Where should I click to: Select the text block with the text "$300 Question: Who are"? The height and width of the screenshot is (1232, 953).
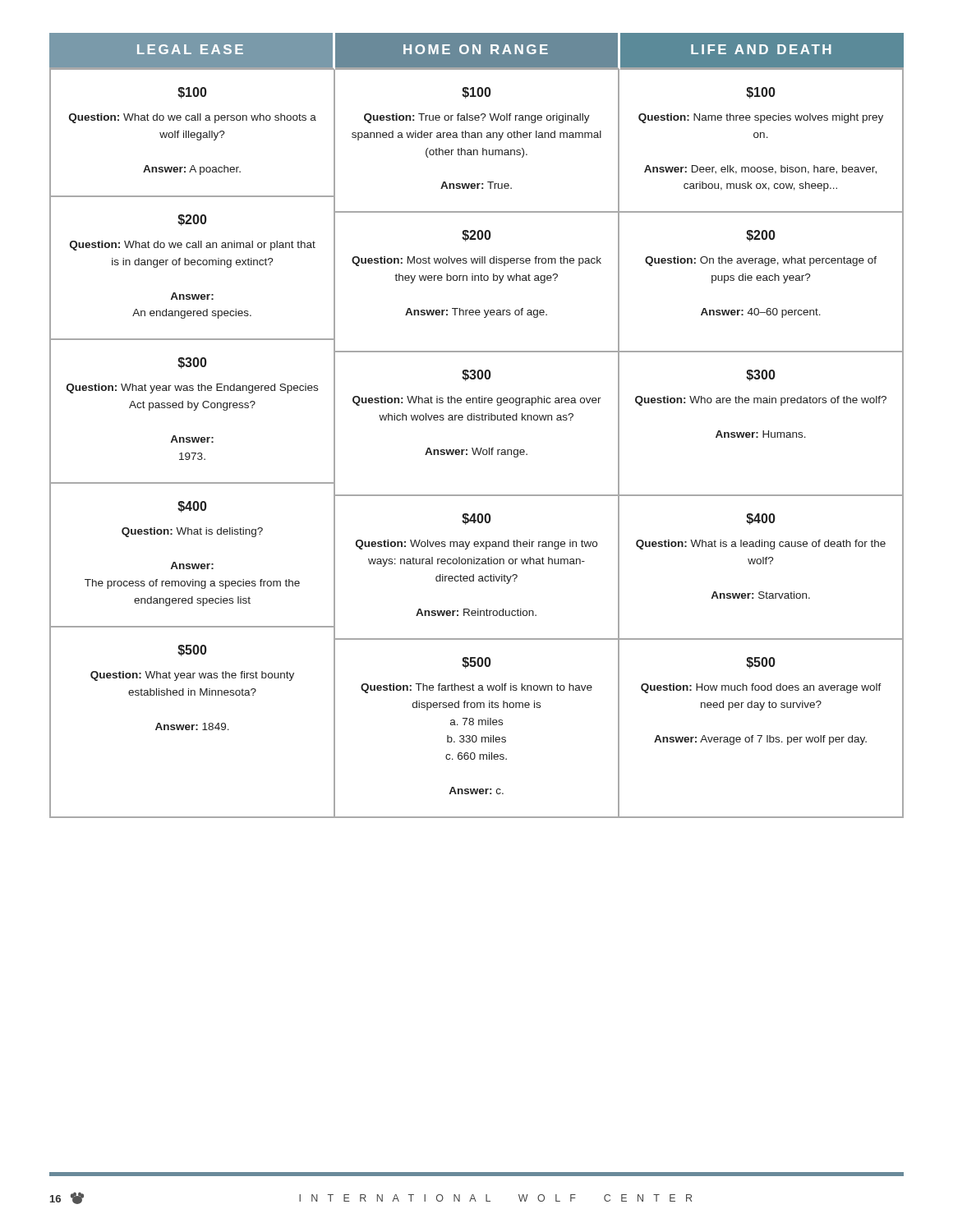[x=761, y=403]
